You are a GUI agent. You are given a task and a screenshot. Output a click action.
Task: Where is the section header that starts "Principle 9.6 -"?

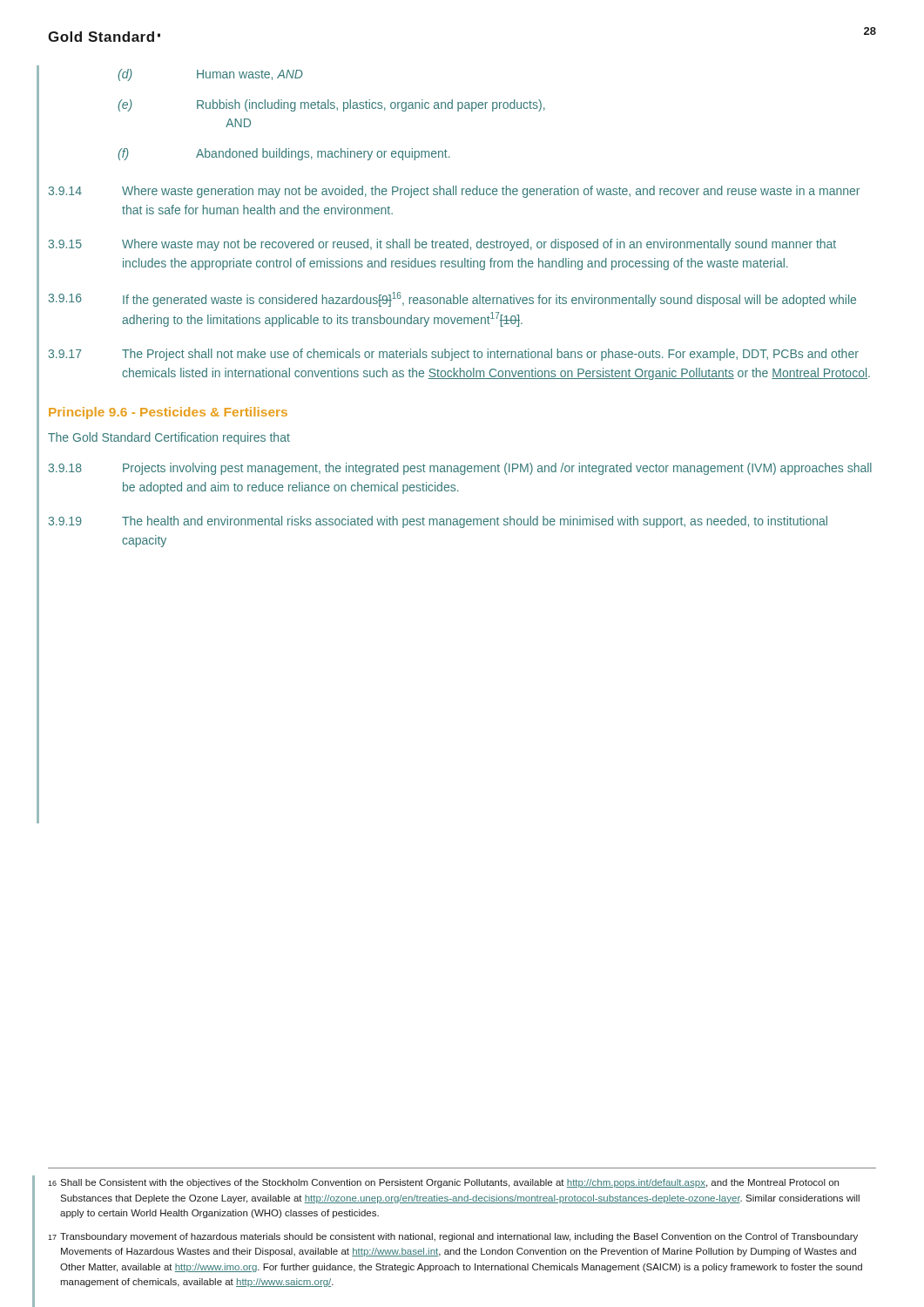tap(168, 412)
